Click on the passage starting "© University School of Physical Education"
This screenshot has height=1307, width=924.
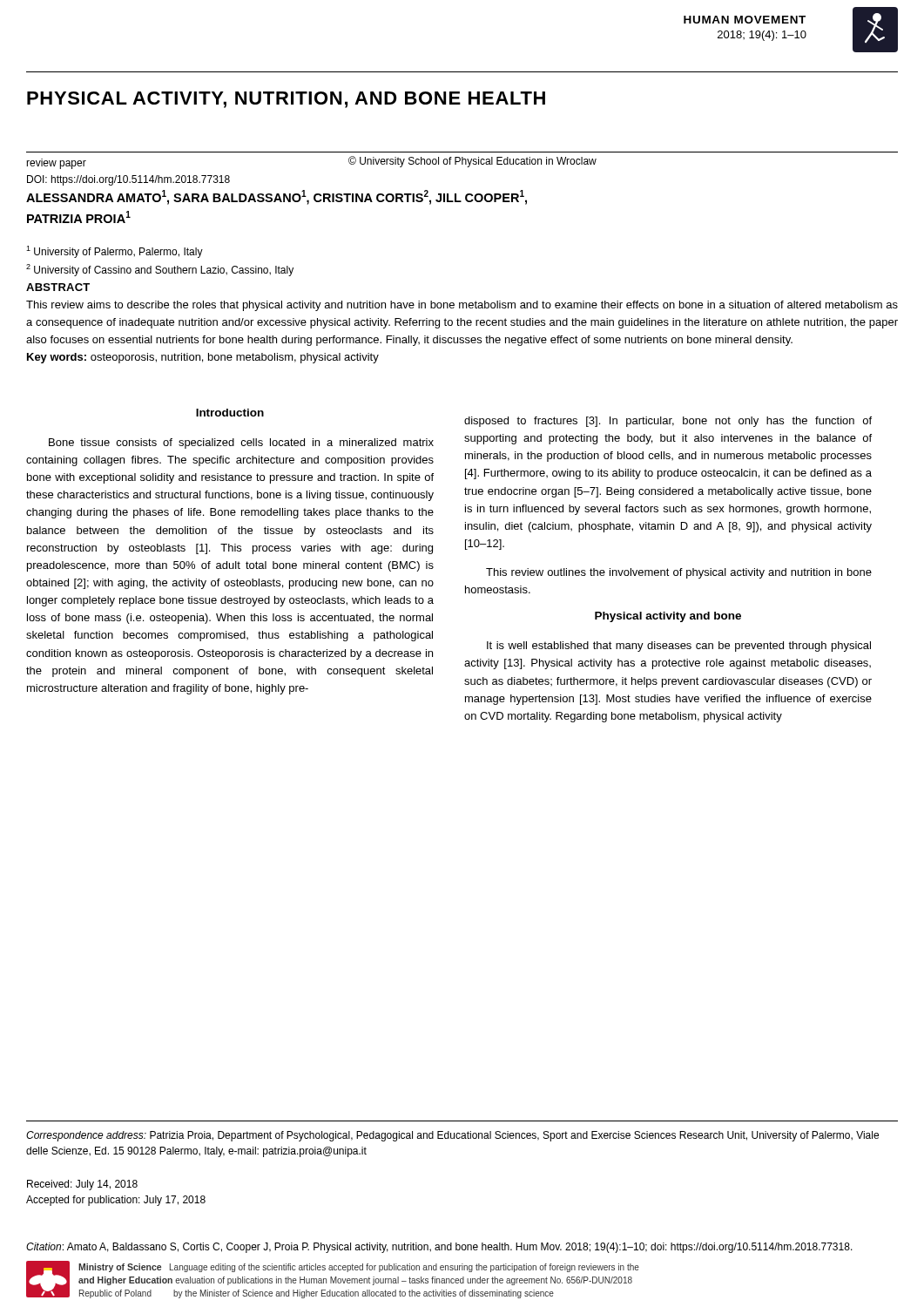coord(472,161)
